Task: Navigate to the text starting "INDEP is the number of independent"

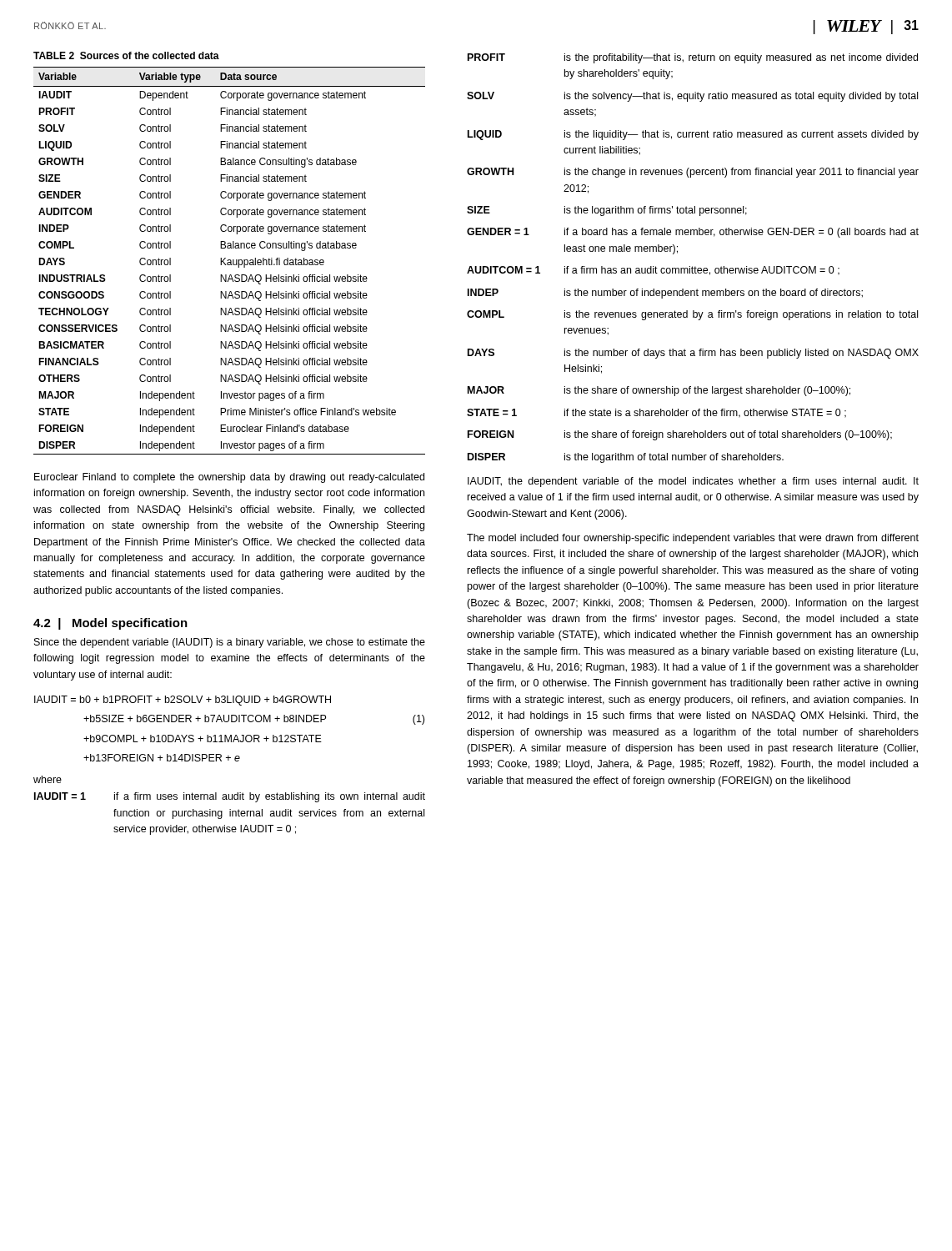Action: click(693, 293)
